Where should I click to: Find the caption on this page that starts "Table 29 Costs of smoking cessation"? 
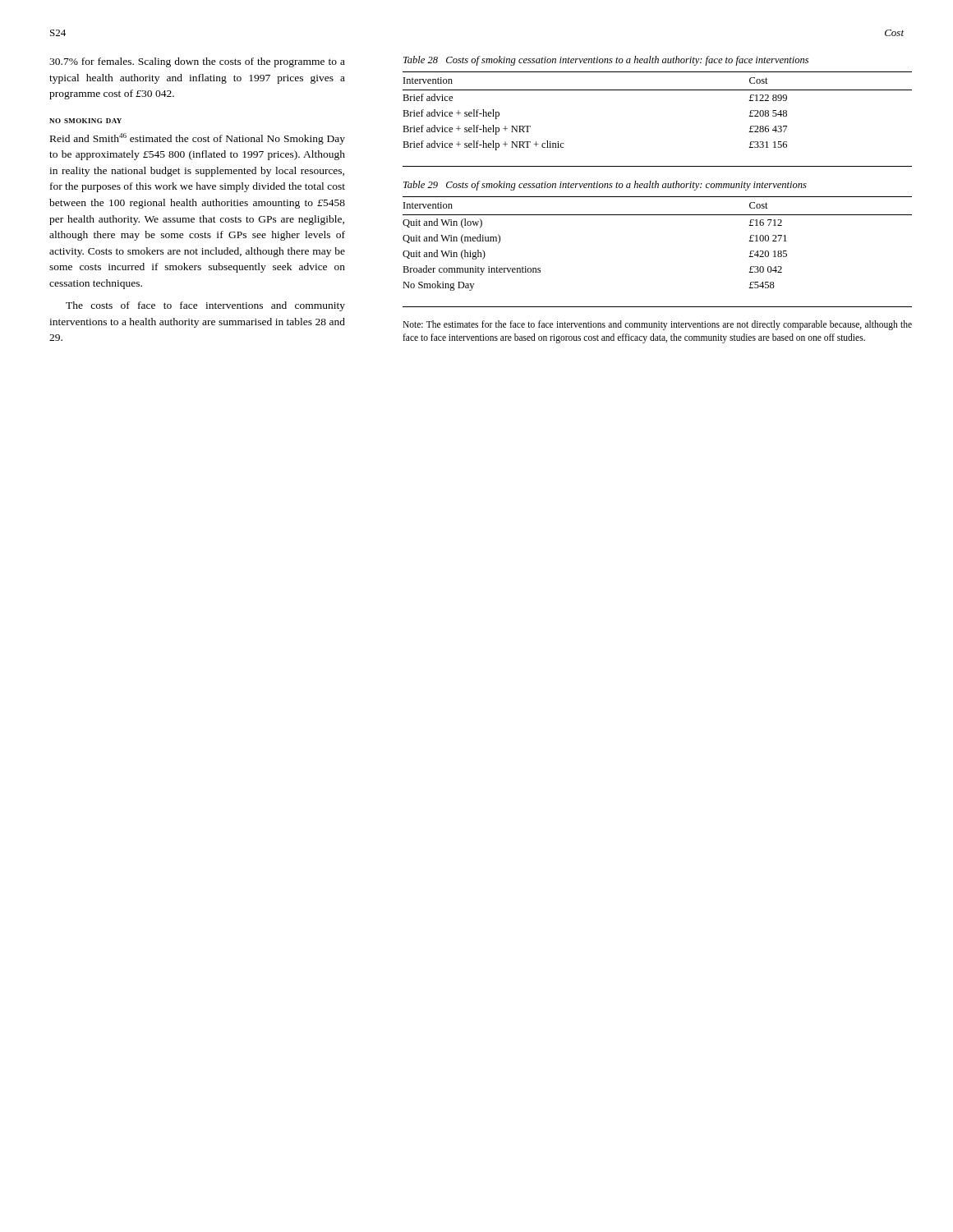(x=605, y=185)
